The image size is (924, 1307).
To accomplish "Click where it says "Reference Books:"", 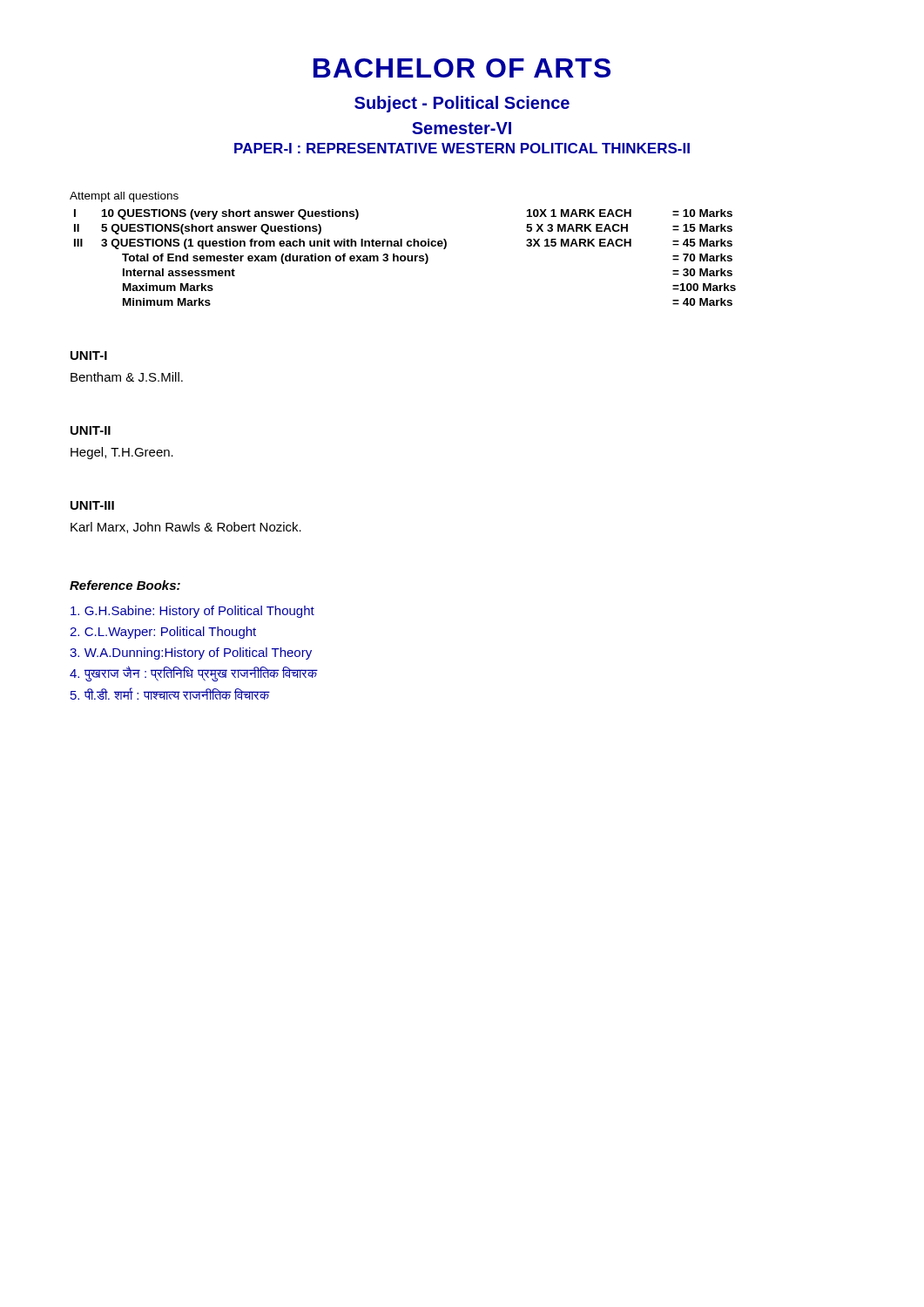I will pos(125,585).
